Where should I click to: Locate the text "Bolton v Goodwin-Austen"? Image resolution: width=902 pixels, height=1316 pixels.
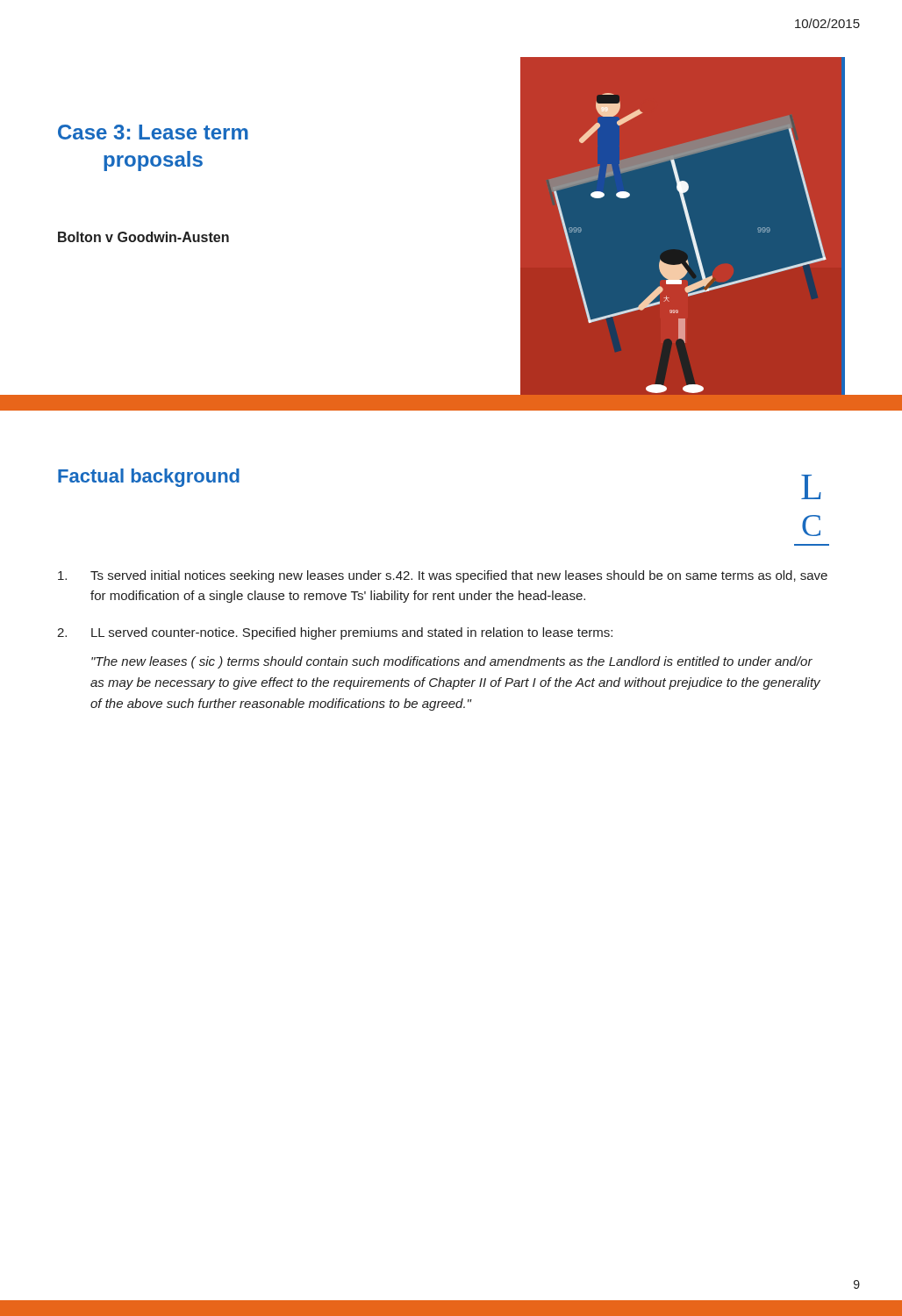coord(143,238)
